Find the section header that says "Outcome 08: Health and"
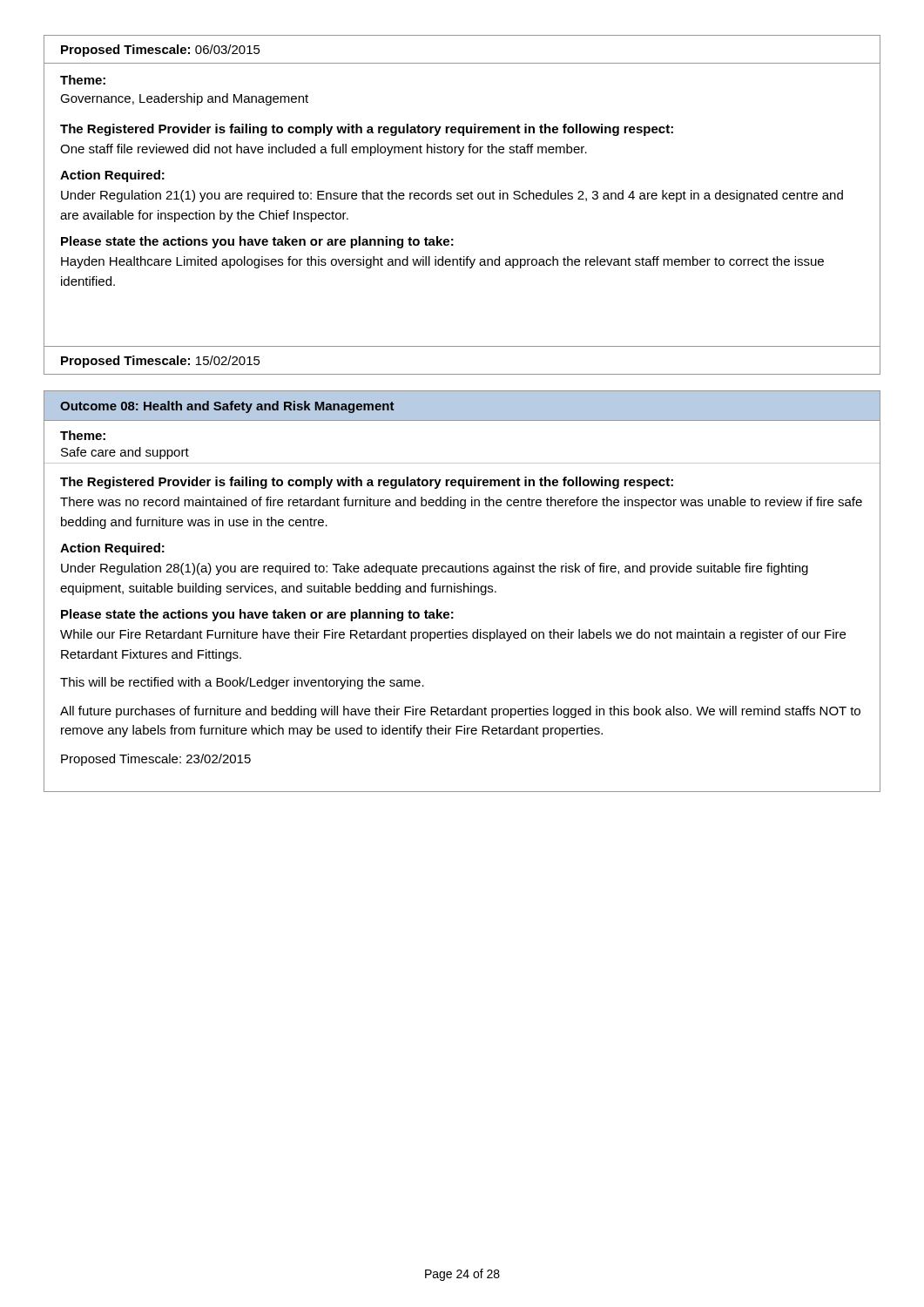Screen dimensions: 1307x924 pyautogui.click(x=227, y=406)
